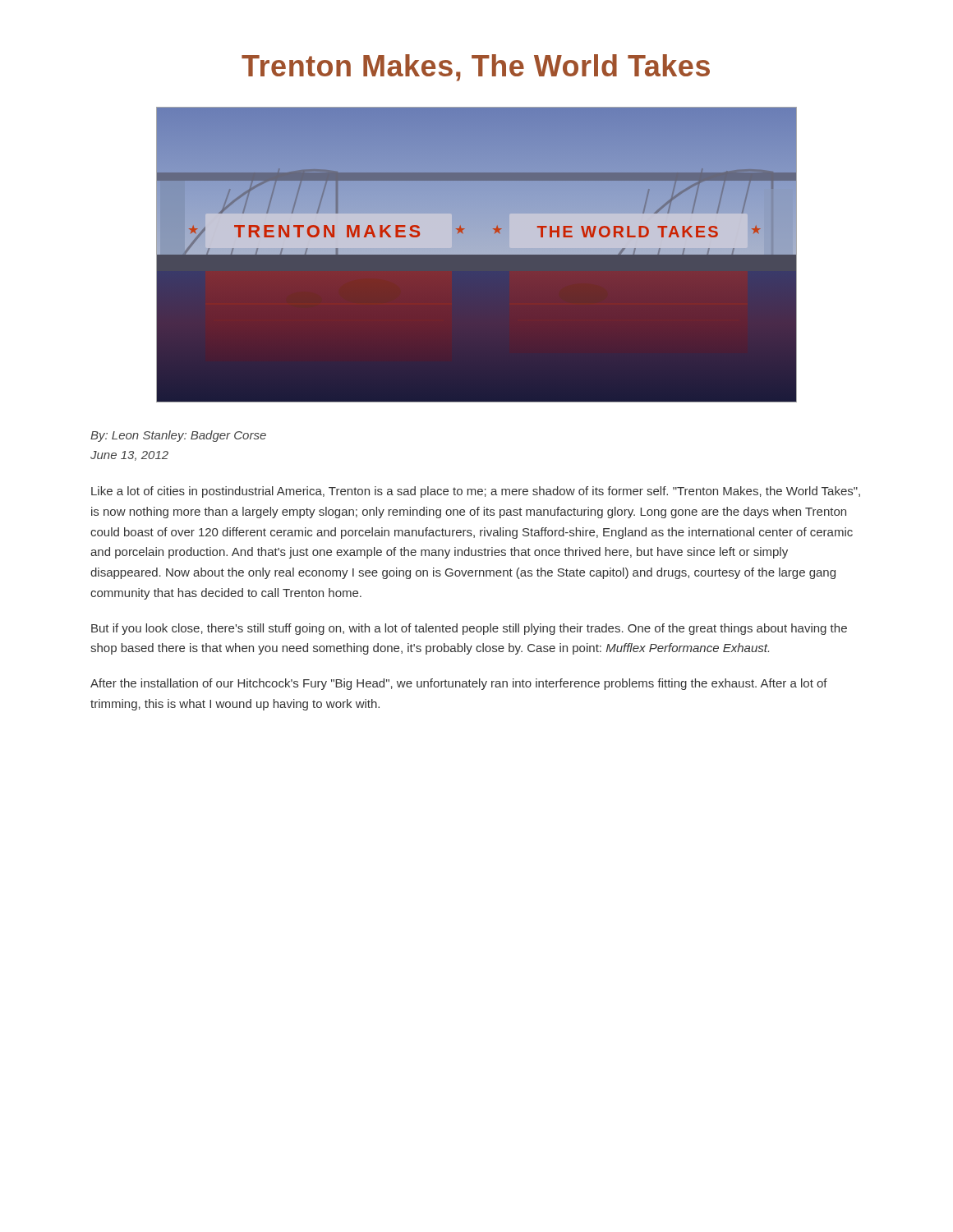Find the title containing "Trenton Makes, The World Takes"
953x1232 pixels.
click(x=476, y=67)
